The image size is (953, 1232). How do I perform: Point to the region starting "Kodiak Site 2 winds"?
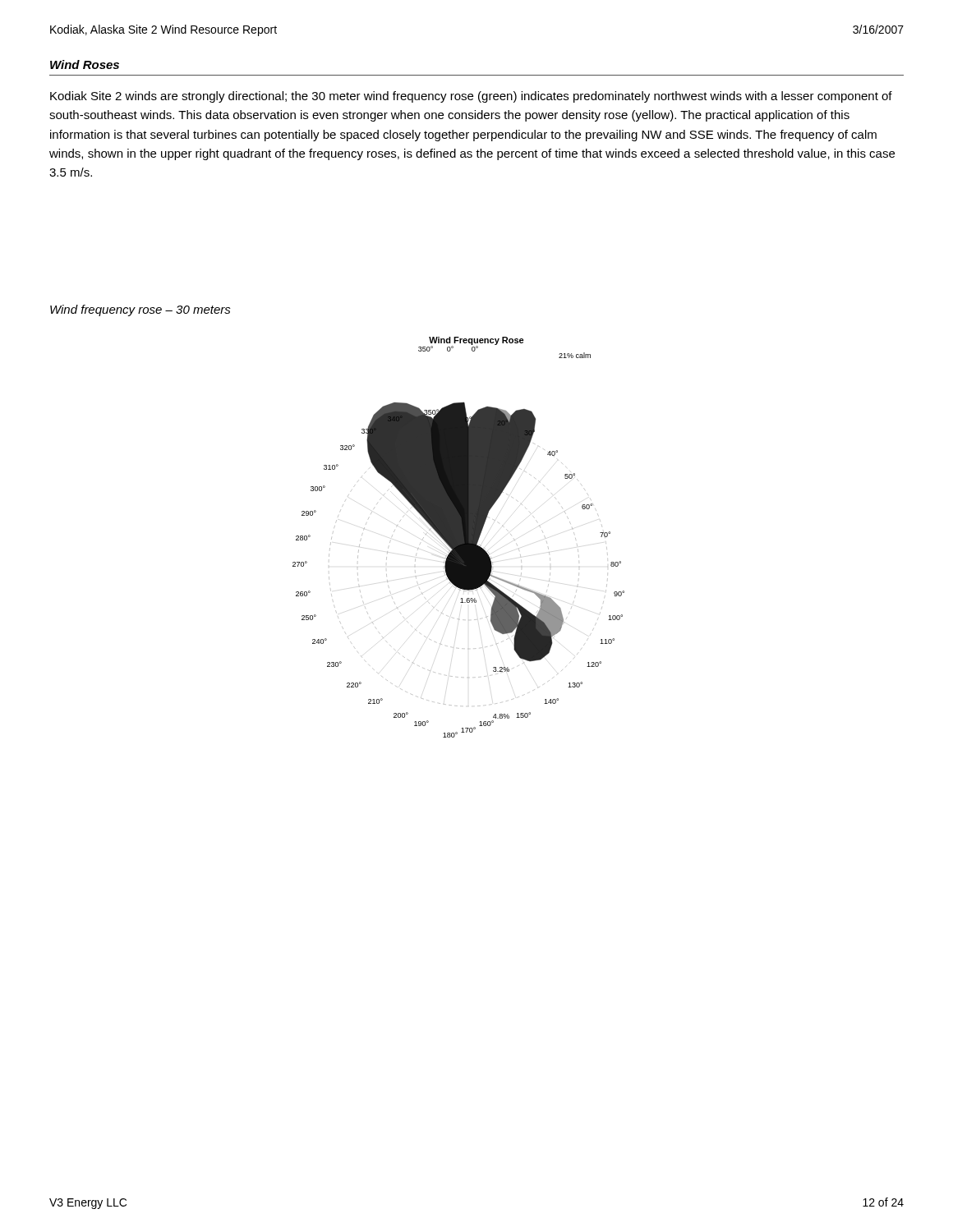tap(472, 134)
